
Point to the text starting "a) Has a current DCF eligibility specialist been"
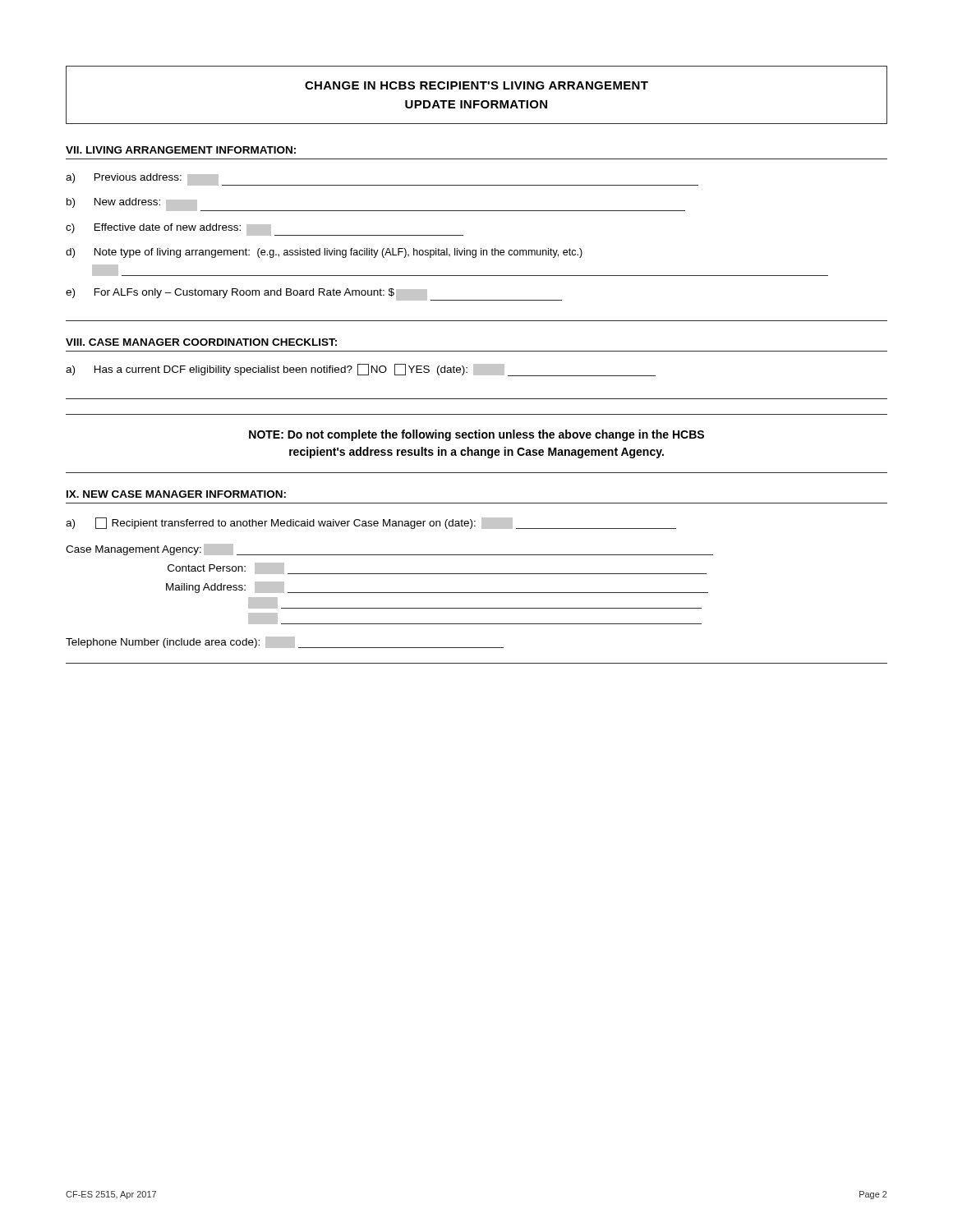476,370
